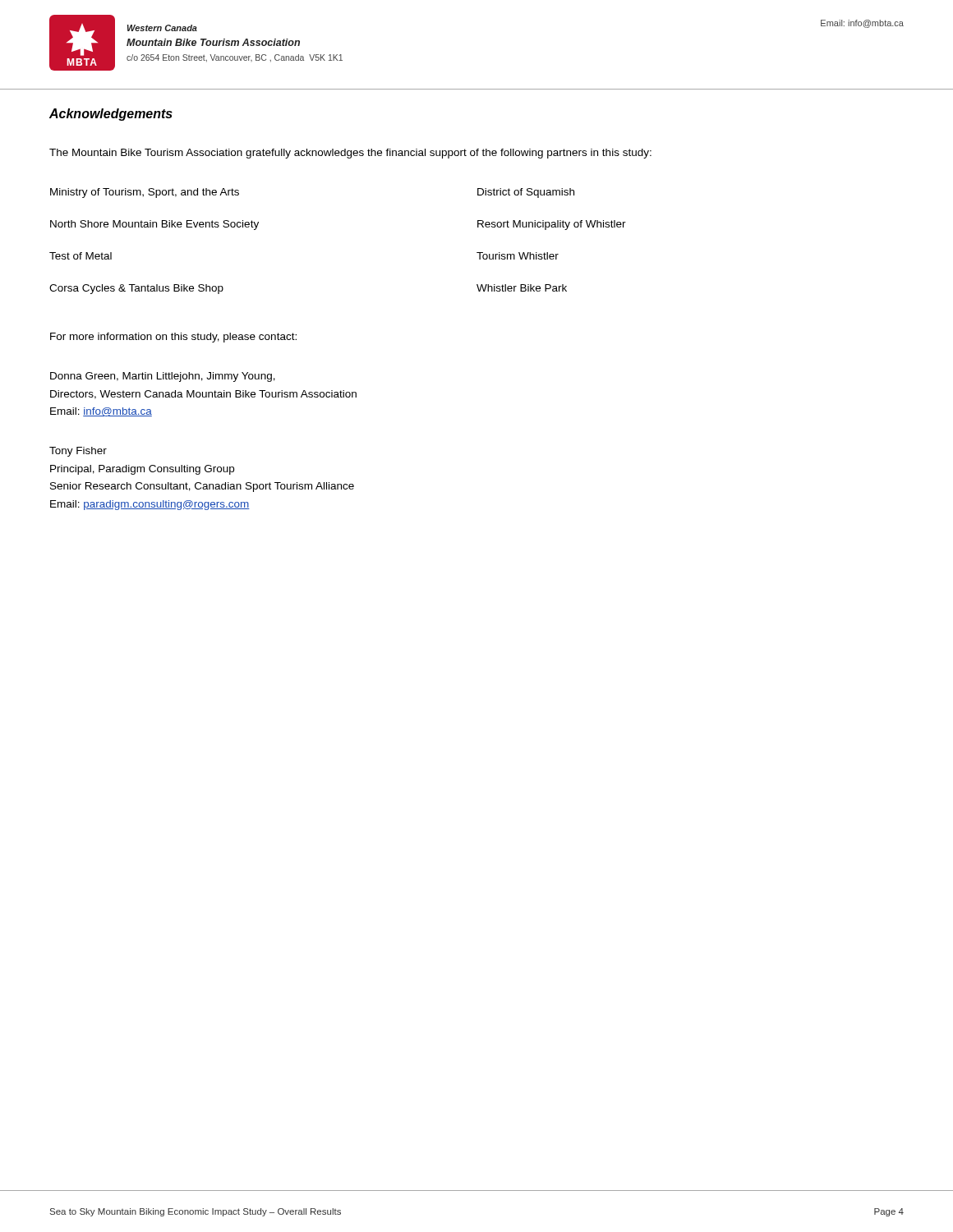Select the list item that says "North Shore Mountain Bike Events Society"
The image size is (953, 1232).
click(x=154, y=223)
